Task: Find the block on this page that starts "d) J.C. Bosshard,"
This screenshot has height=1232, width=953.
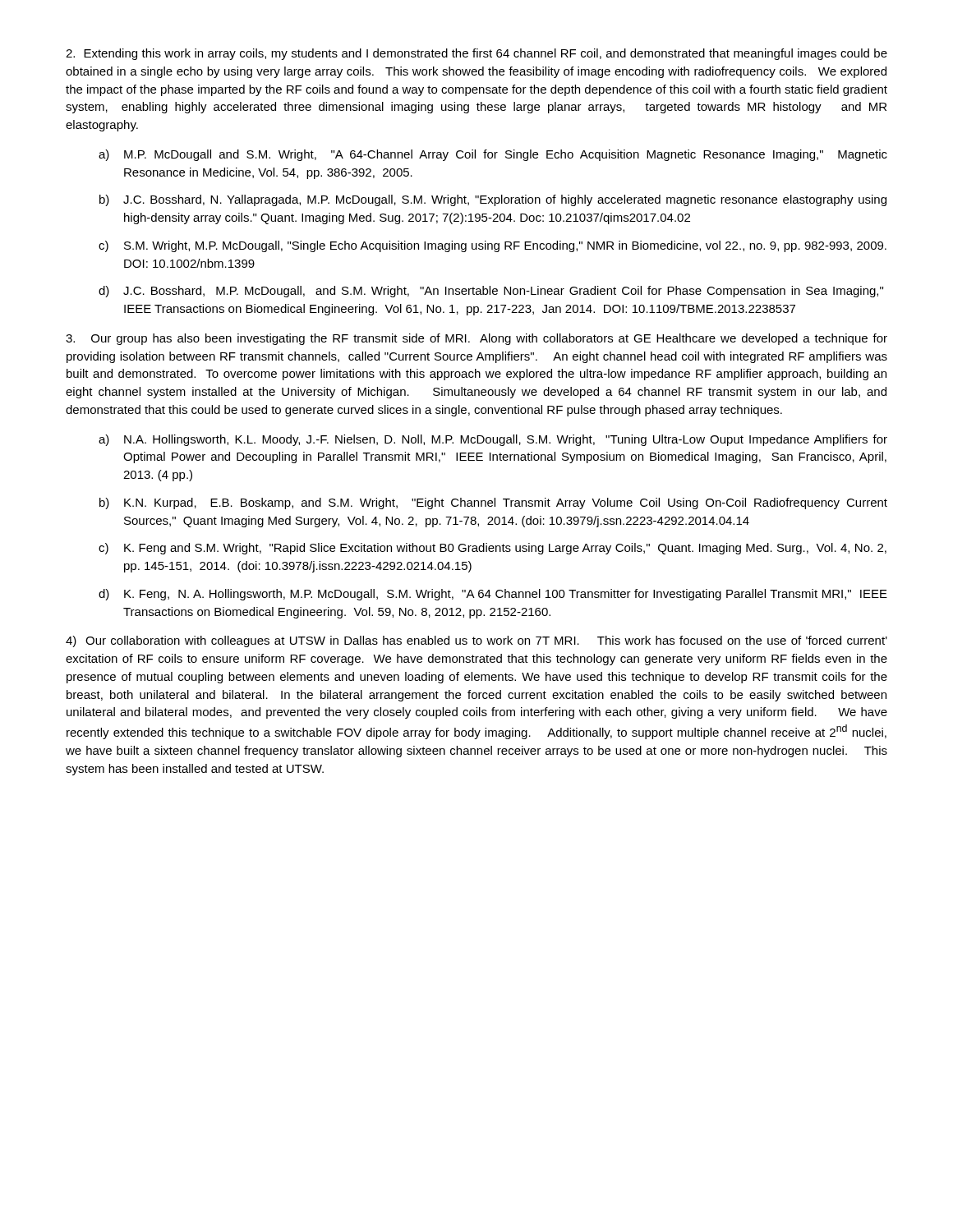Action: 493,300
